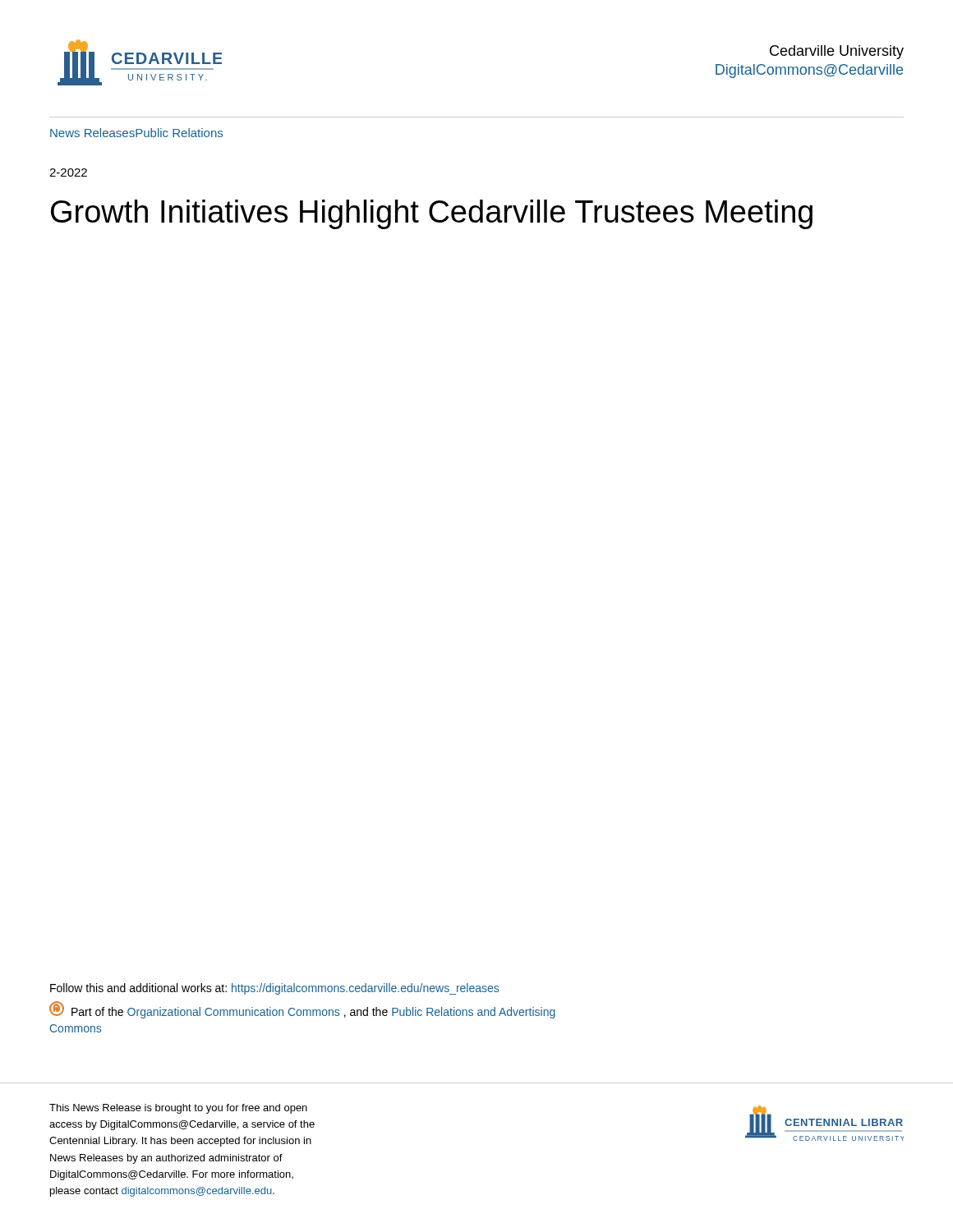Image resolution: width=953 pixels, height=1232 pixels.
Task: Select the text block containing "Part of the Organizational Communication Commons, and"
Action: coord(302,1010)
